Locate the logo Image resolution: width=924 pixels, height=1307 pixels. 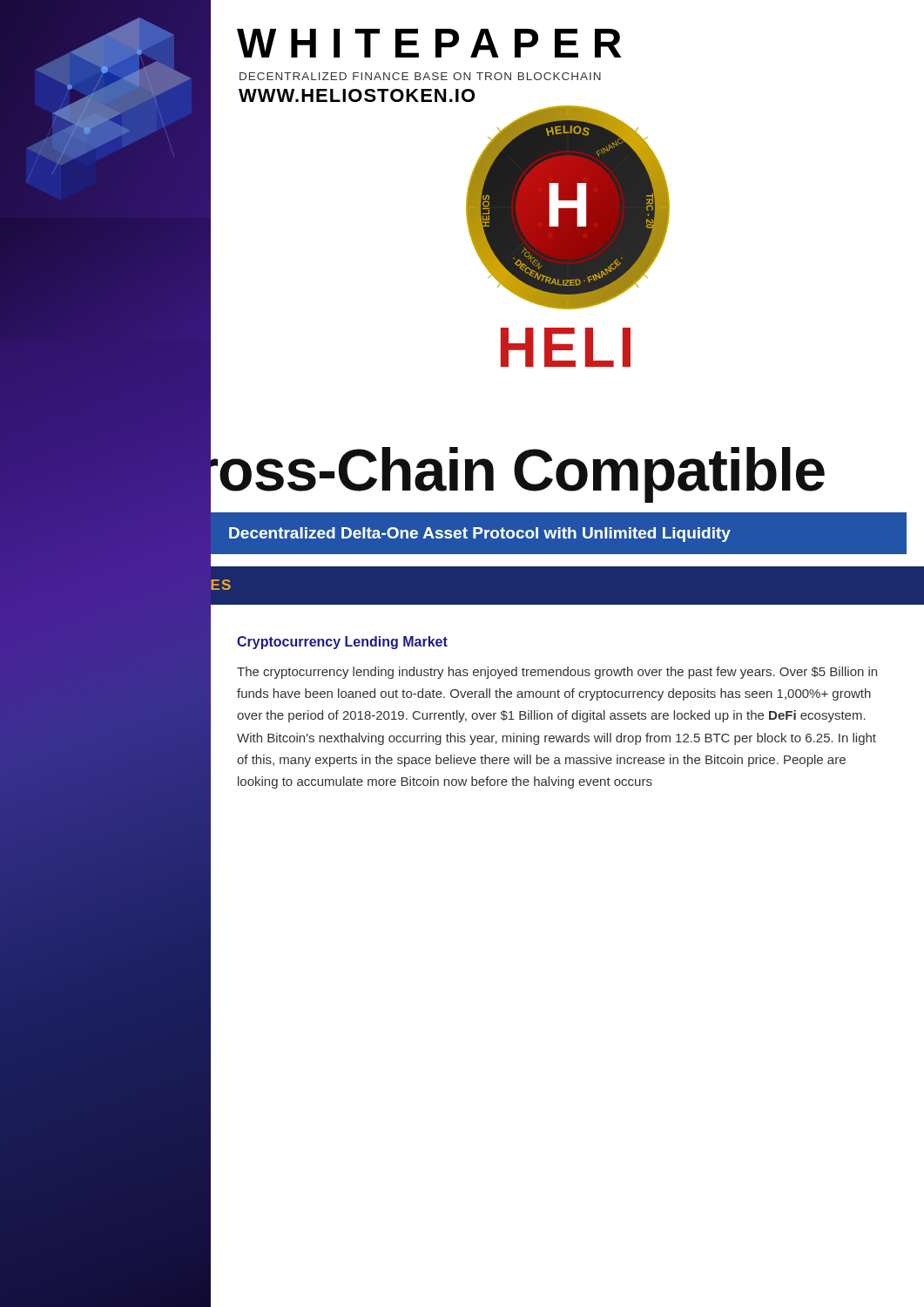pos(567,241)
